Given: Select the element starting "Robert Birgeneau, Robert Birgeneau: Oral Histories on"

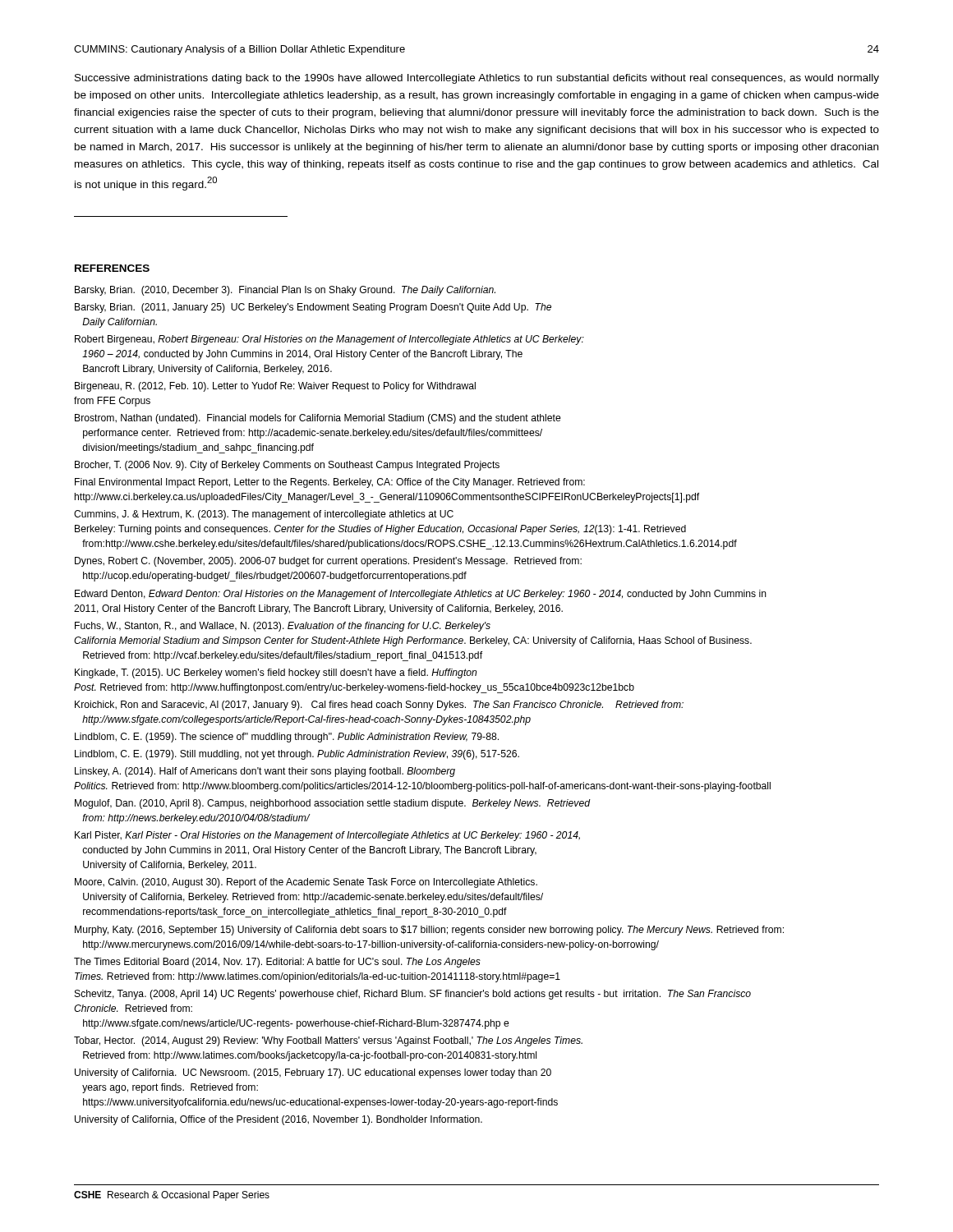Looking at the screenshot, I should click(329, 354).
